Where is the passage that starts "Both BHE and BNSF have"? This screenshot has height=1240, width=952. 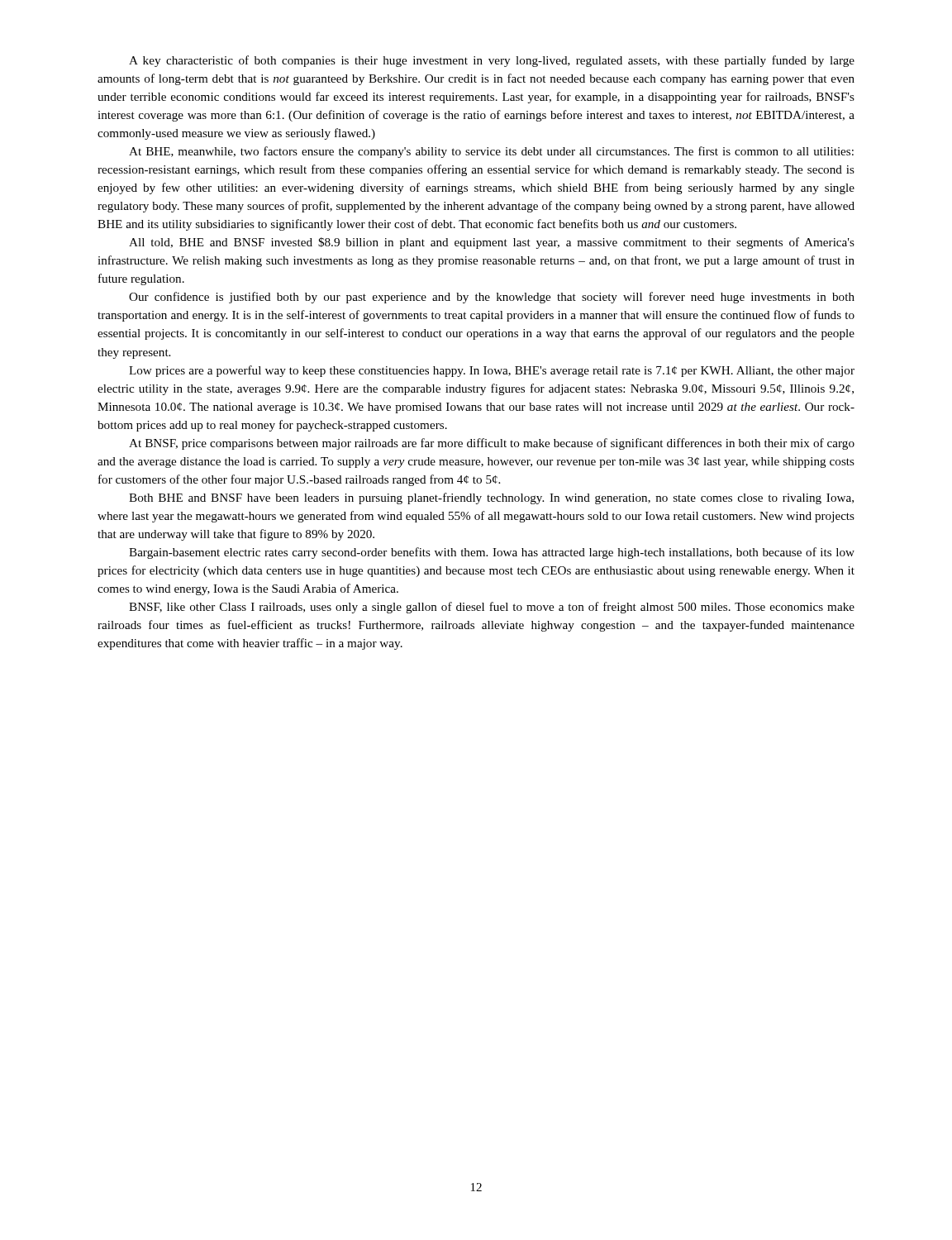point(476,516)
